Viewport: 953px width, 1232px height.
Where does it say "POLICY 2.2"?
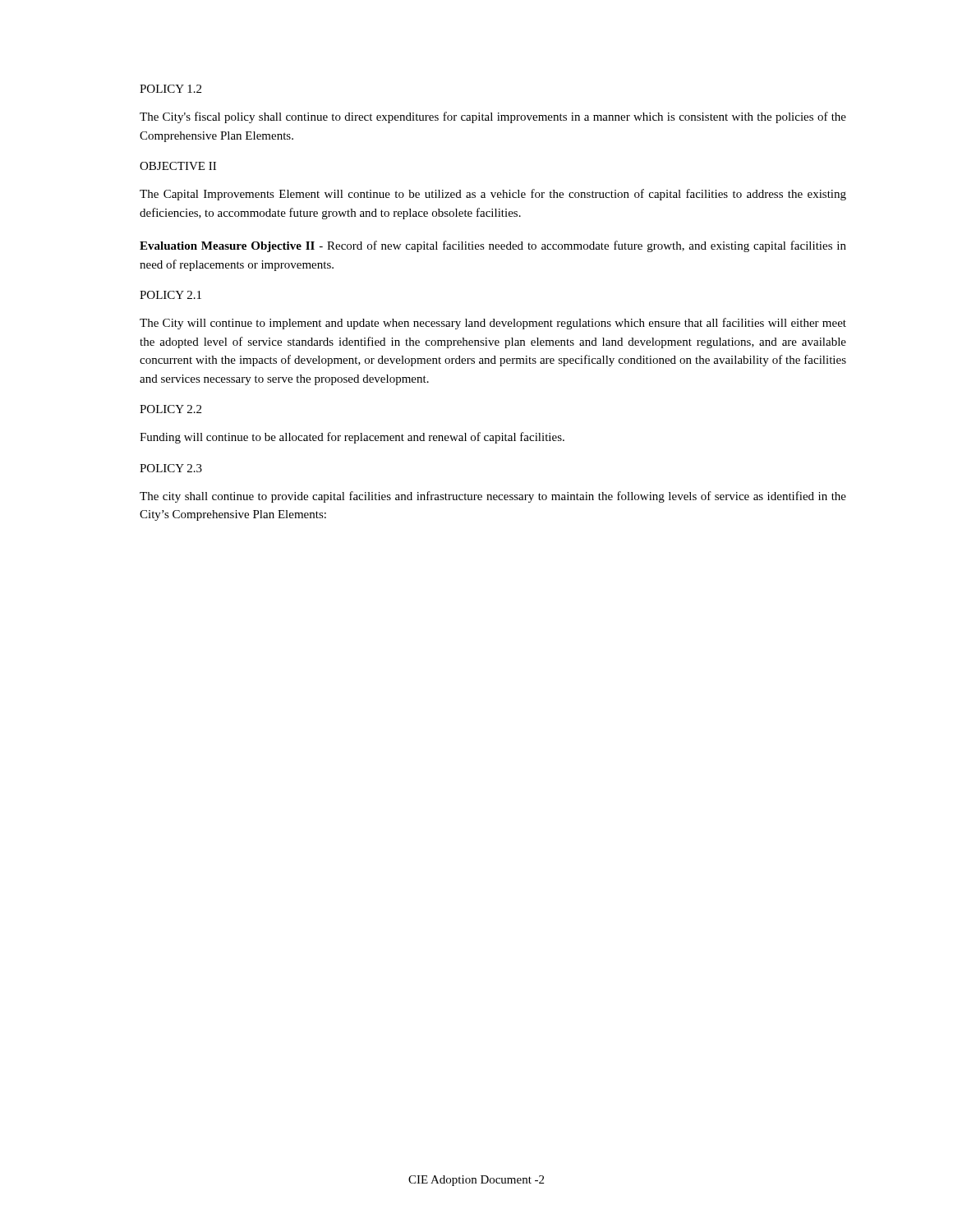tap(171, 409)
